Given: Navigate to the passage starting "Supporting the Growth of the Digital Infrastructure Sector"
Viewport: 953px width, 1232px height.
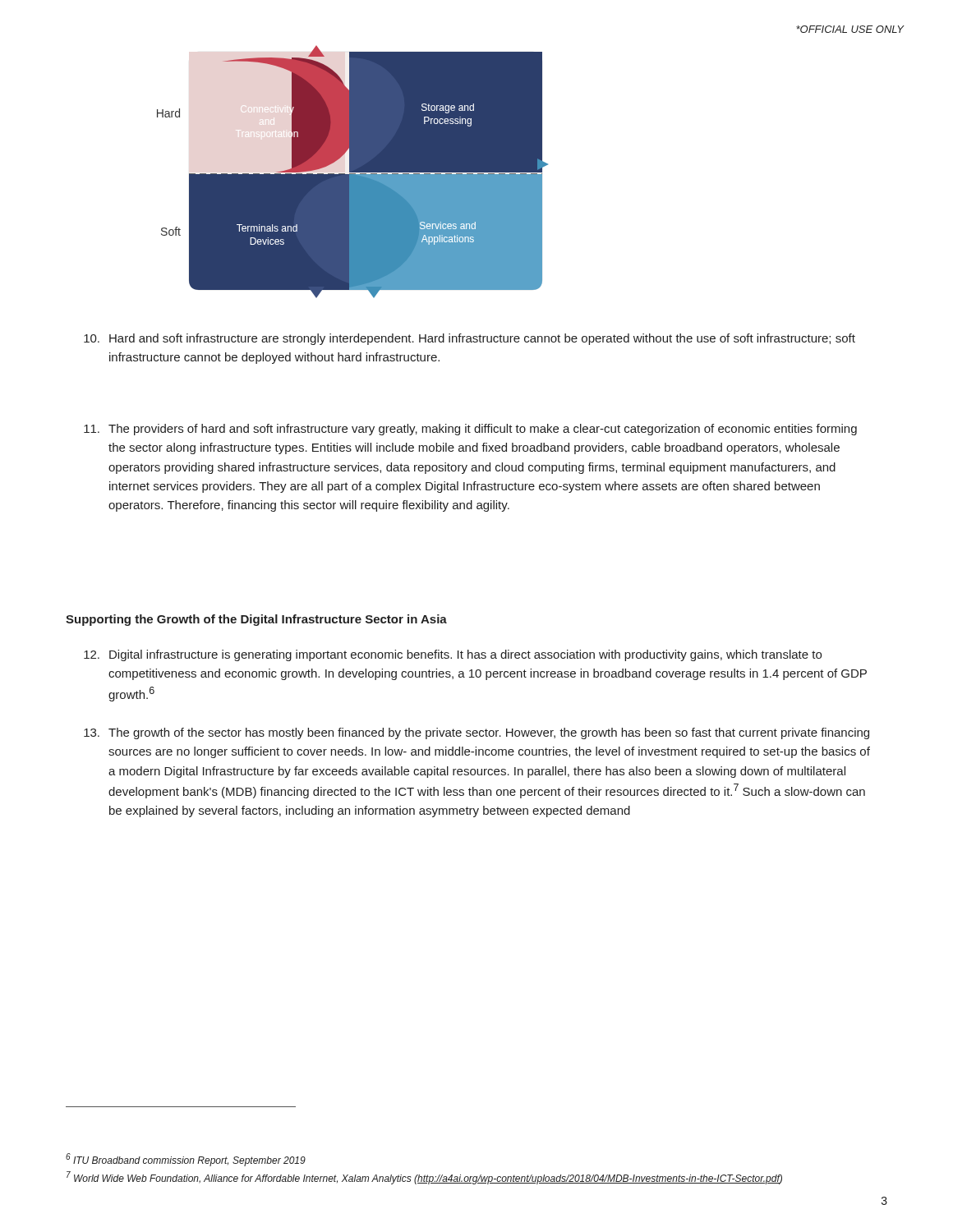Looking at the screenshot, I should 256,619.
